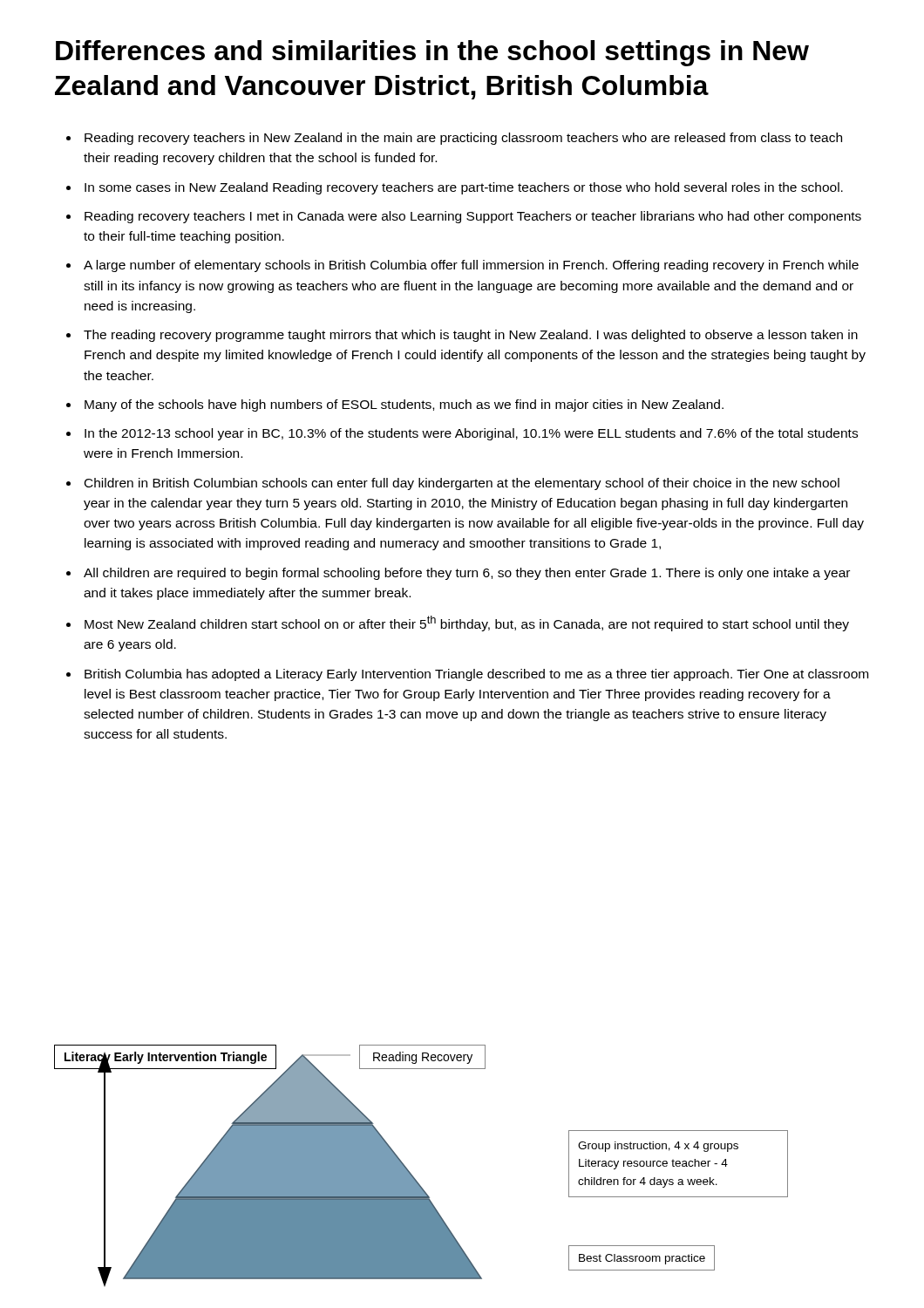The image size is (924, 1308).
Task: Point to the passage starting "Differences and similarities in the school settings in"
Action: coord(432,68)
